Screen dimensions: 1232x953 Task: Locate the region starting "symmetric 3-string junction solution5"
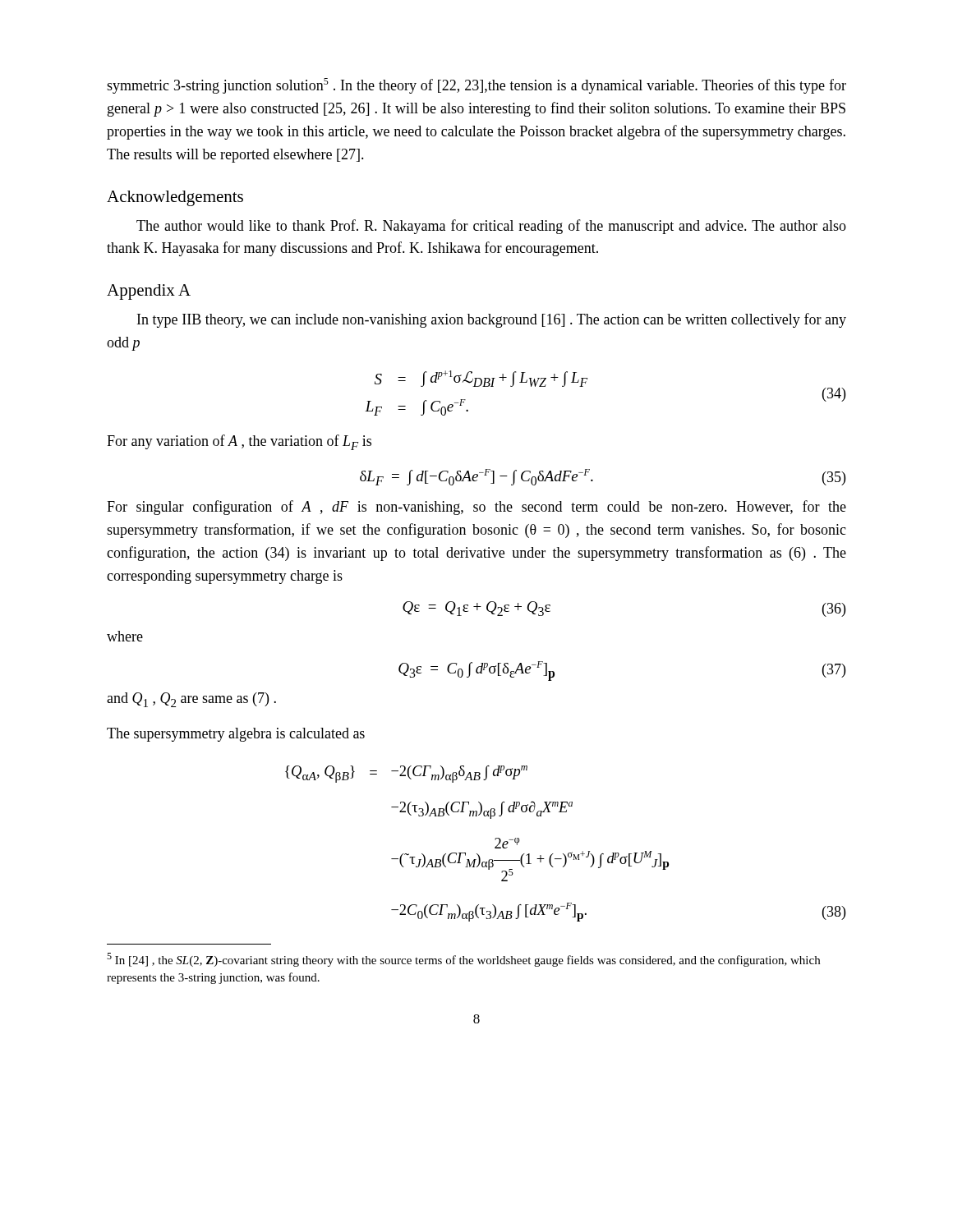(x=476, y=119)
